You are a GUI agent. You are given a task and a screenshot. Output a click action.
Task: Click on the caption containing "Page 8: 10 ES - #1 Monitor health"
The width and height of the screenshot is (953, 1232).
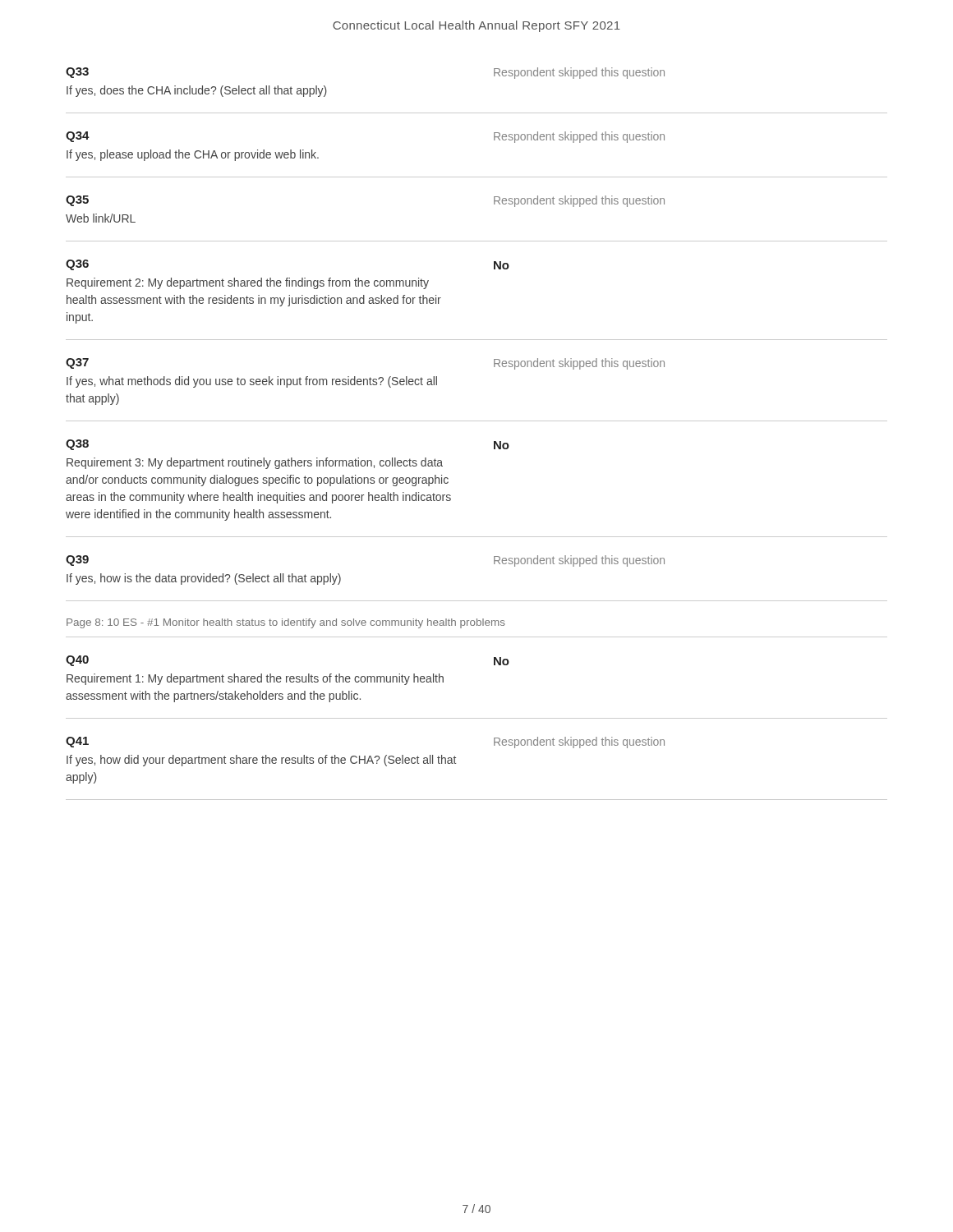tap(286, 622)
